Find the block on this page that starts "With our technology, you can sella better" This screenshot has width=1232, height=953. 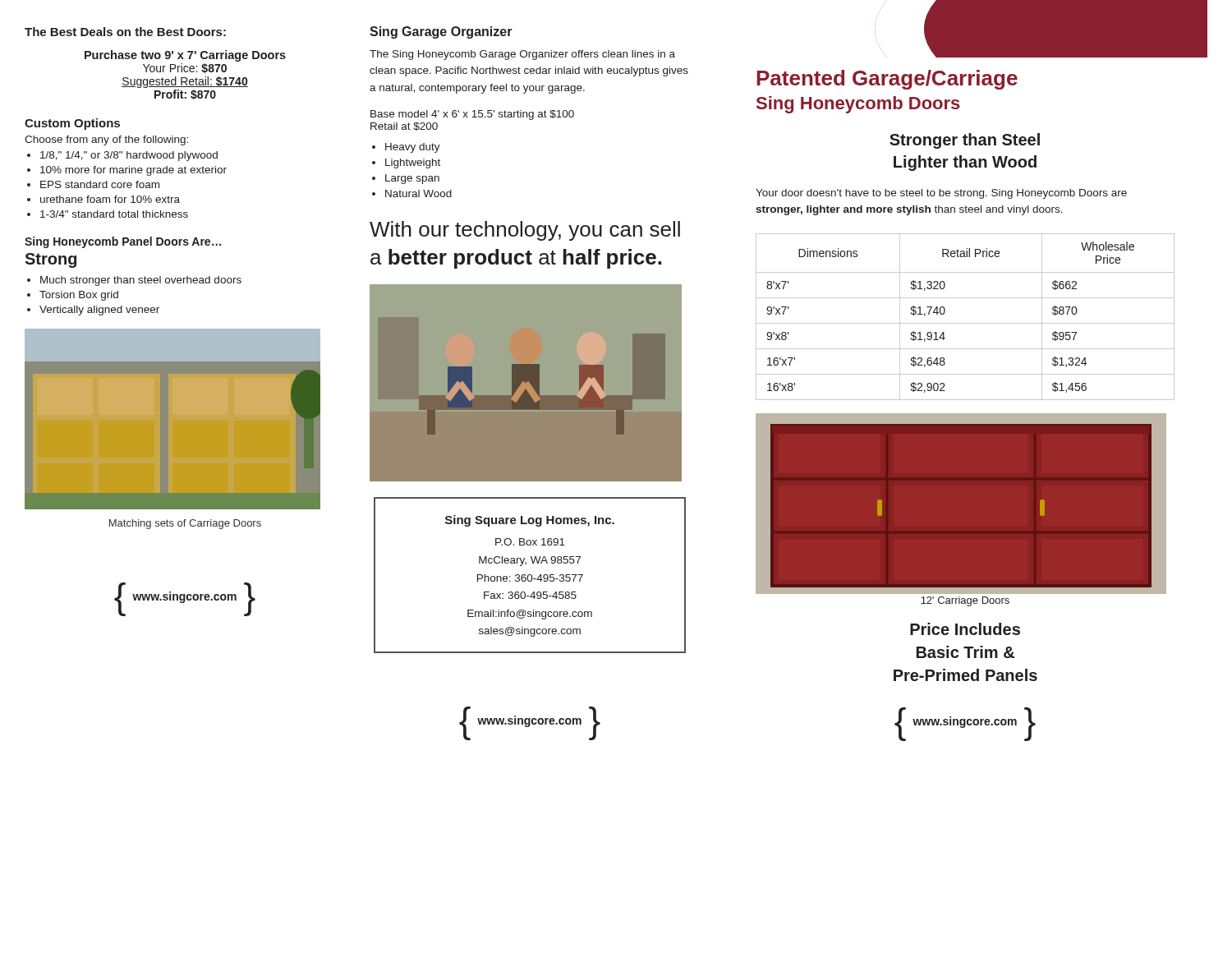[x=526, y=243]
